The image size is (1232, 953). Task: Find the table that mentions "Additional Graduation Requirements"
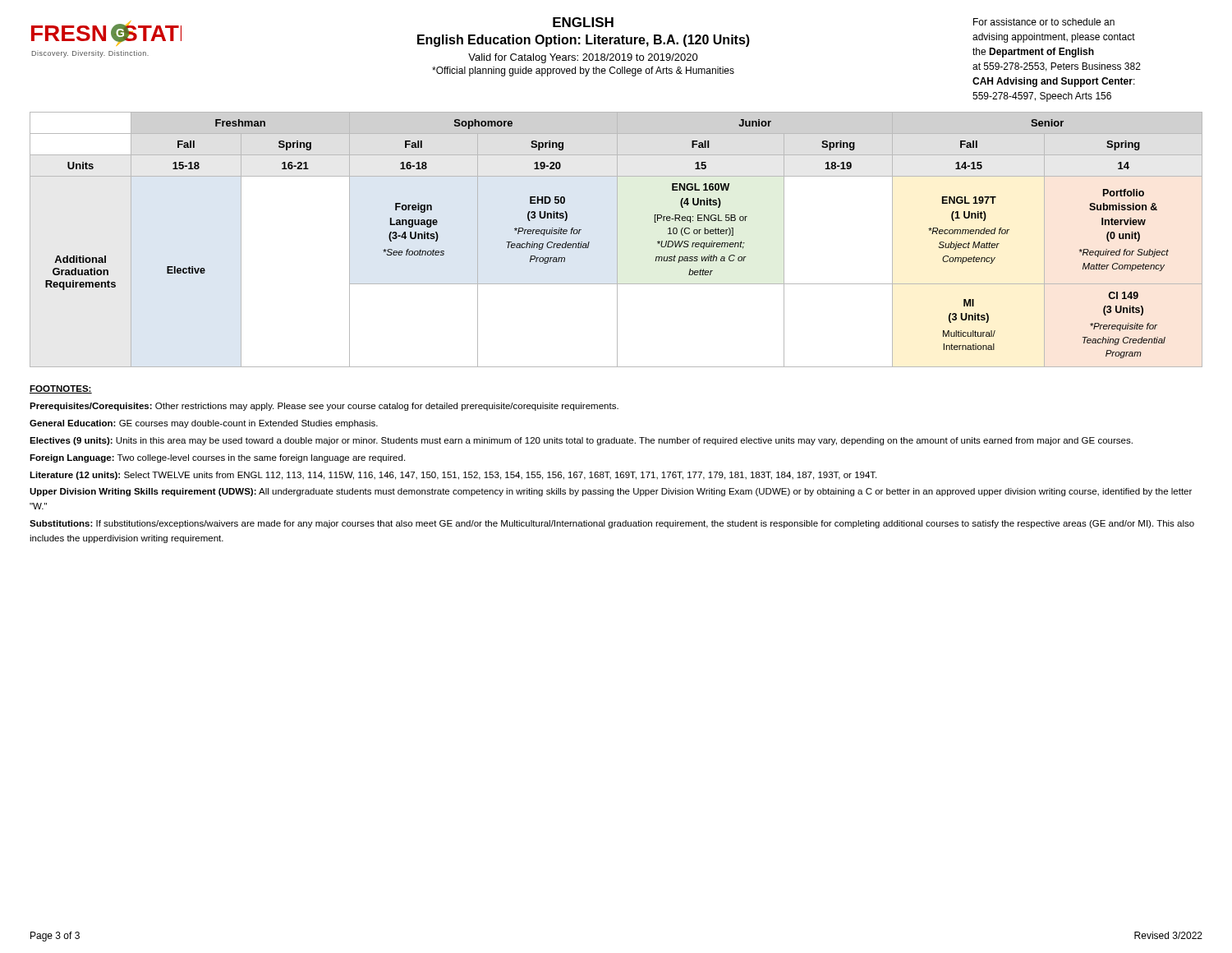[616, 239]
